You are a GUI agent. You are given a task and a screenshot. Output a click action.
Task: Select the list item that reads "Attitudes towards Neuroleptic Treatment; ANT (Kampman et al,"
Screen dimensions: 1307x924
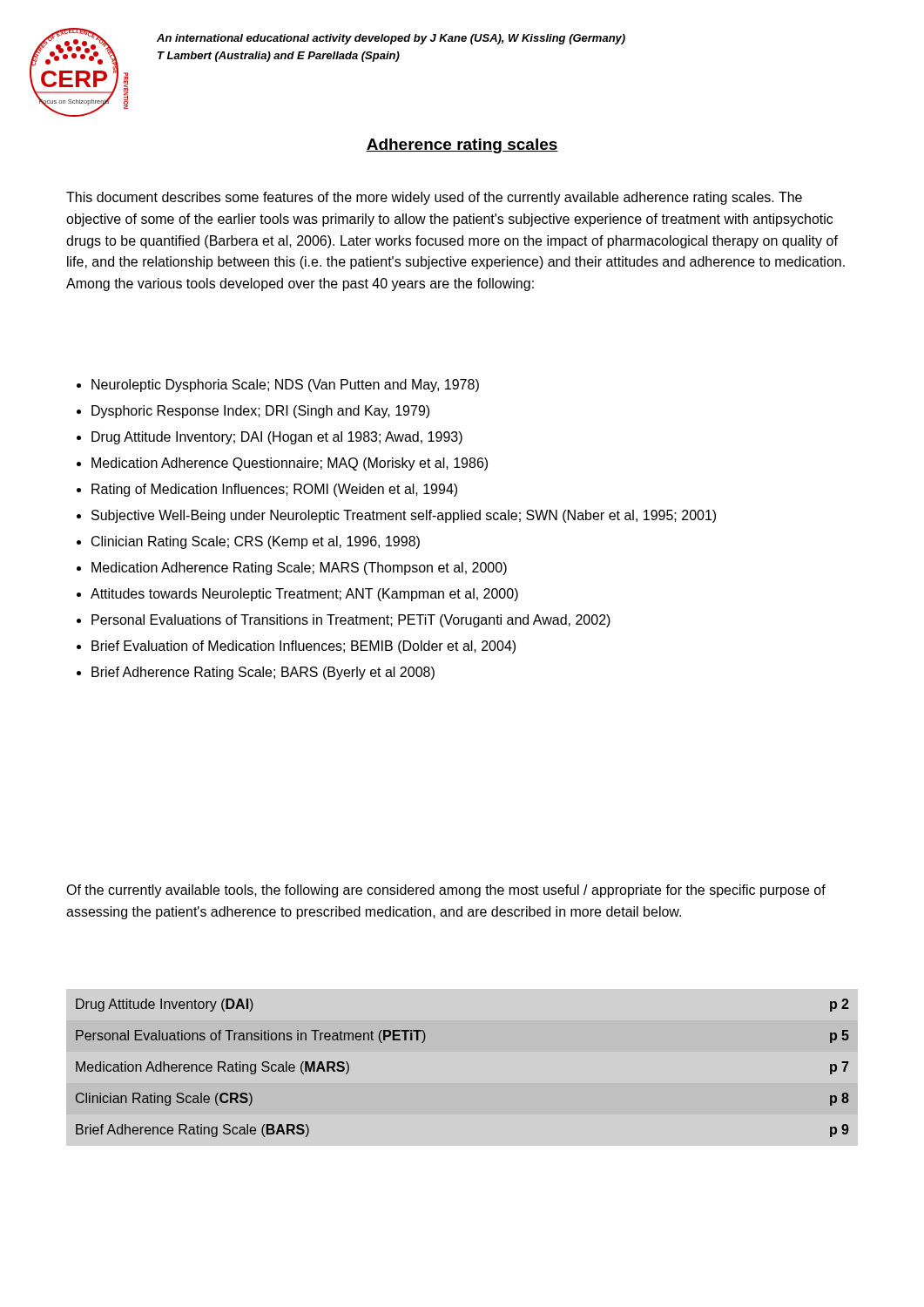click(x=474, y=594)
